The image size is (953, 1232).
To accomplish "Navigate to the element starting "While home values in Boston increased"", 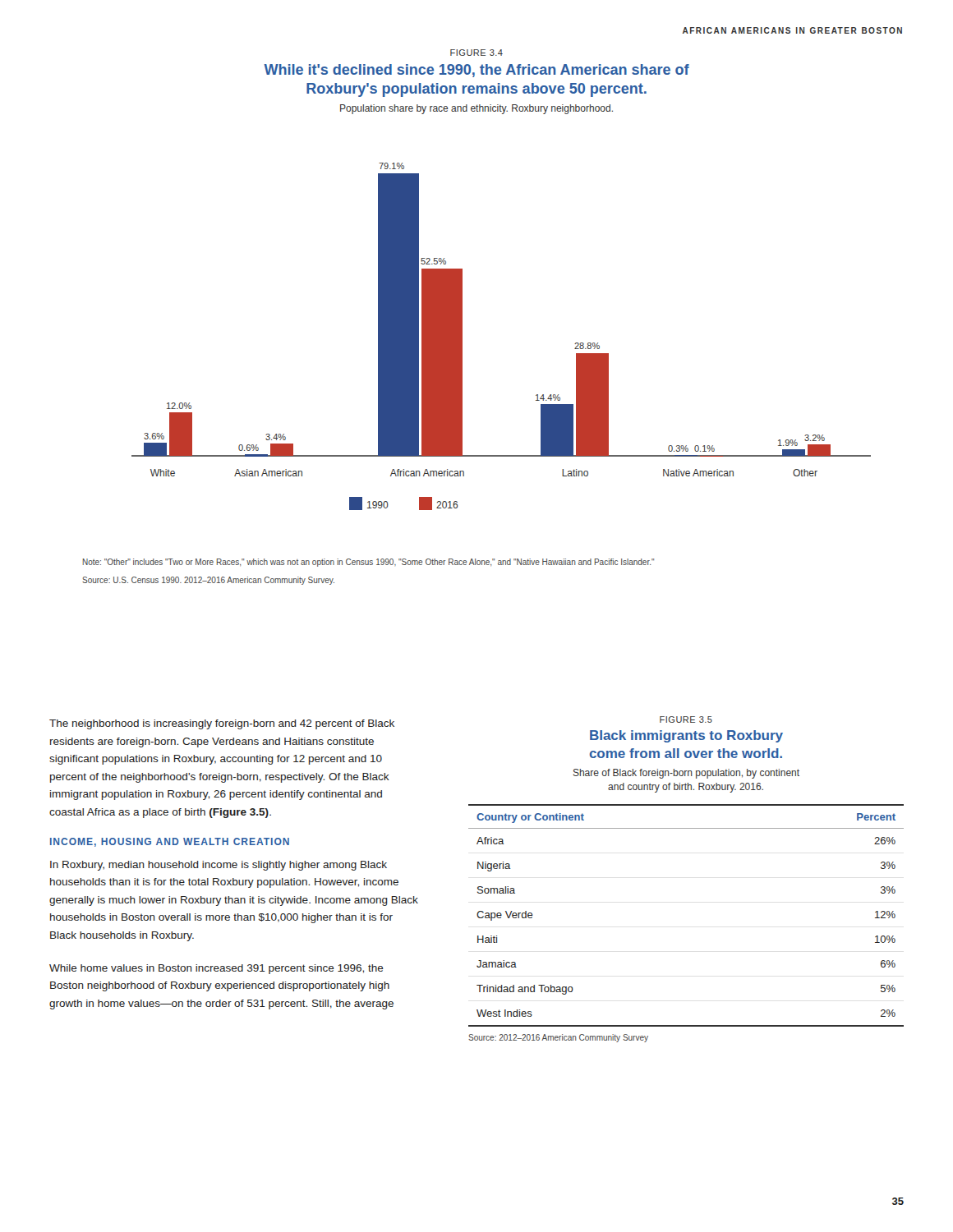I will pos(222,985).
